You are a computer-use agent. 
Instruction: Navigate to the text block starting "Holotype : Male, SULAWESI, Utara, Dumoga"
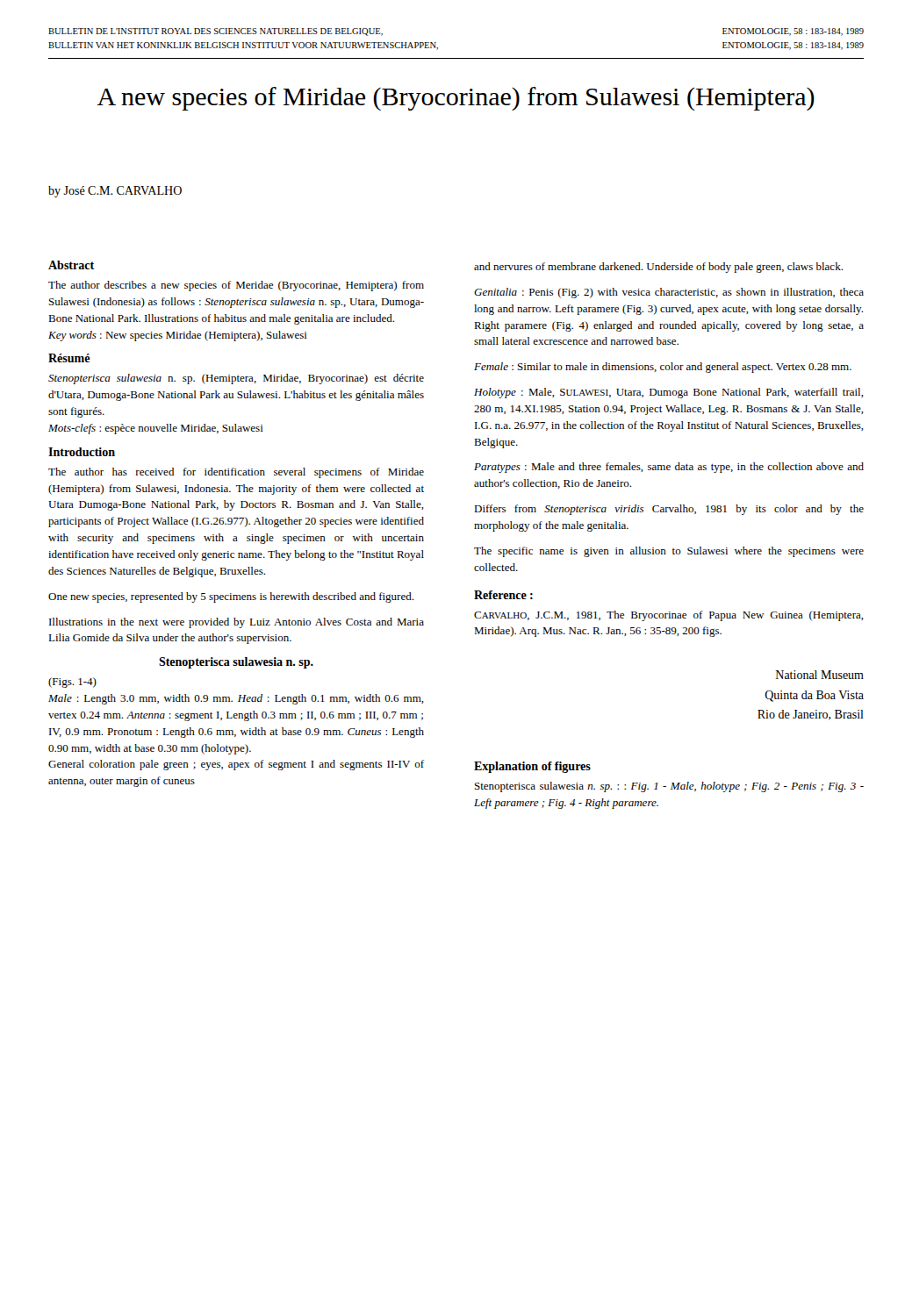pyautogui.click(x=669, y=417)
